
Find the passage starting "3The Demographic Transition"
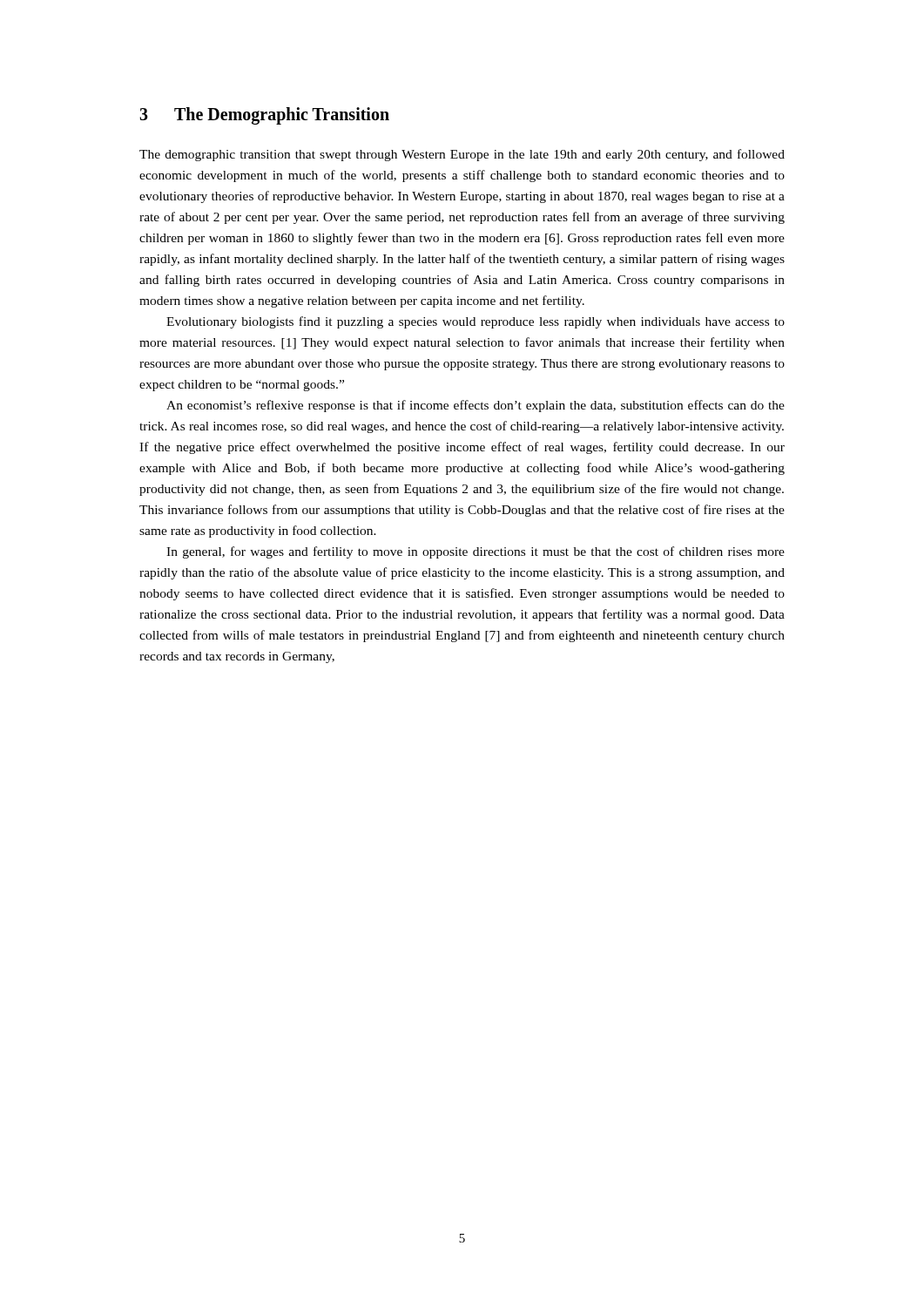(x=264, y=114)
